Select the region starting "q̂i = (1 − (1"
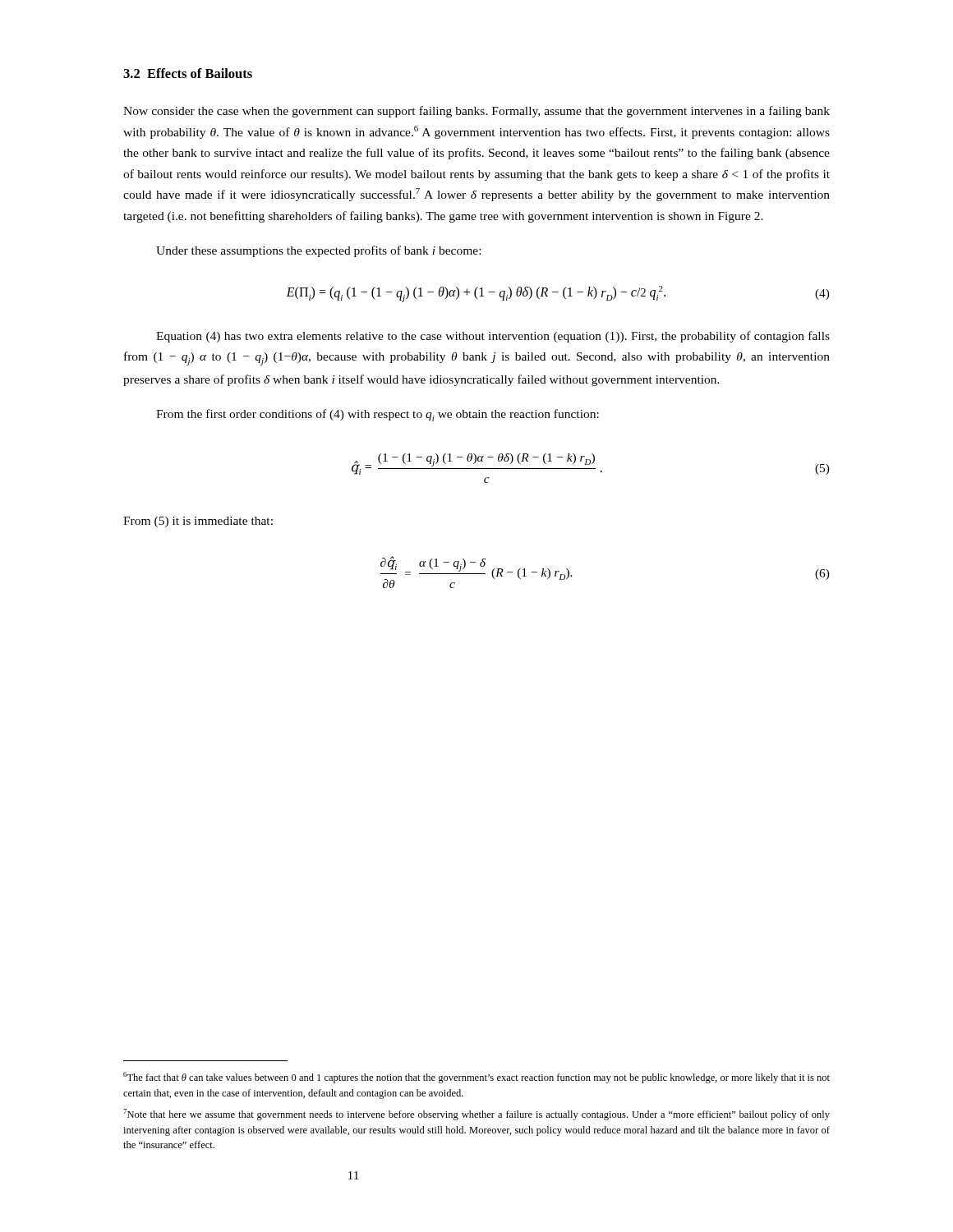This screenshot has width=953, height=1232. [590, 468]
